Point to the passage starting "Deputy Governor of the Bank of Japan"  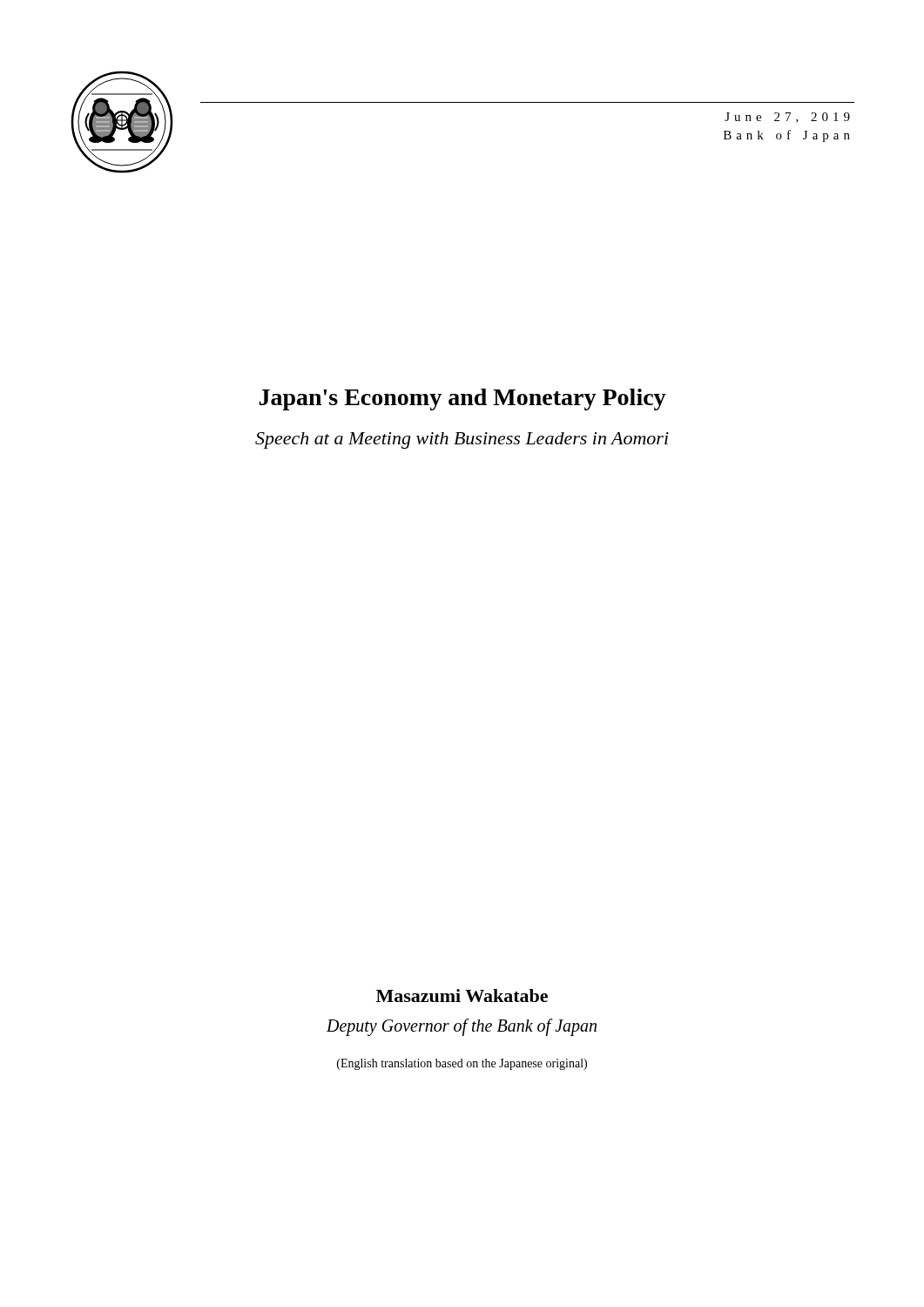point(462,1026)
